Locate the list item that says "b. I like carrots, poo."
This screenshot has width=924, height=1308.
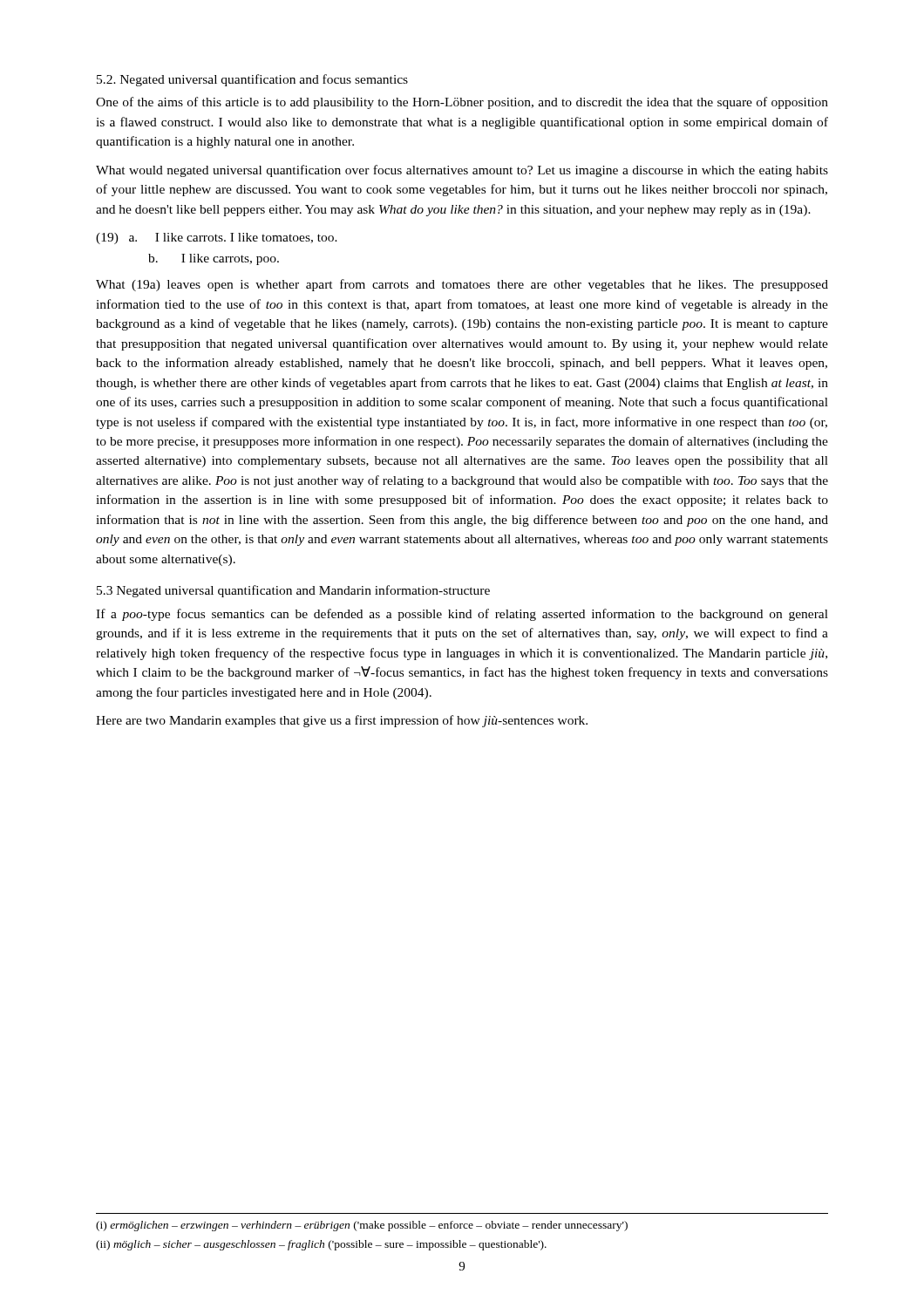[x=214, y=258]
